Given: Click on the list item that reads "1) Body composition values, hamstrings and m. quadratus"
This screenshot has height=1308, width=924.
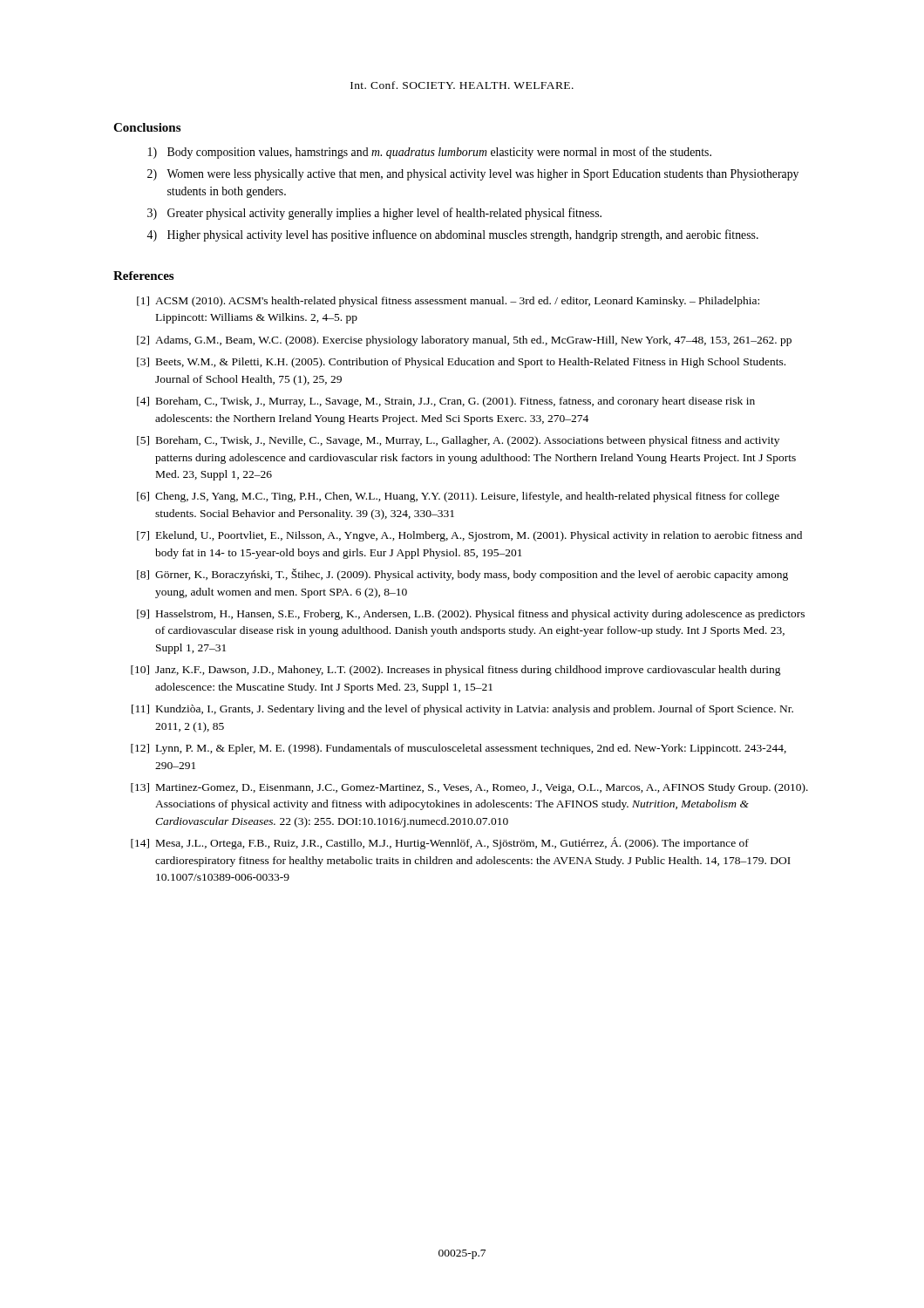Looking at the screenshot, I should pyautogui.click(x=471, y=153).
